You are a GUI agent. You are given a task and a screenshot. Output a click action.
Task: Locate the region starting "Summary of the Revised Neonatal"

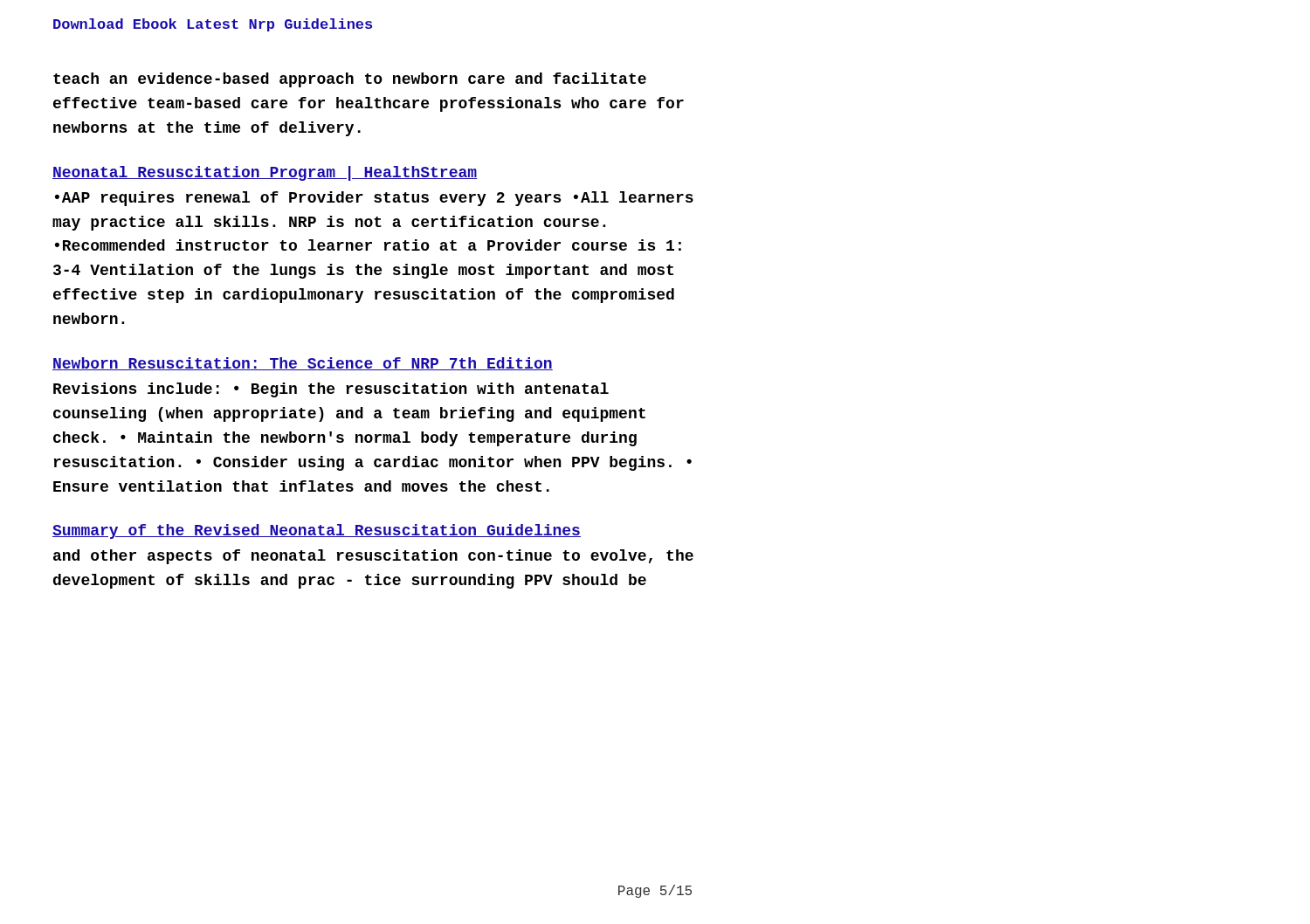pyautogui.click(x=317, y=531)
